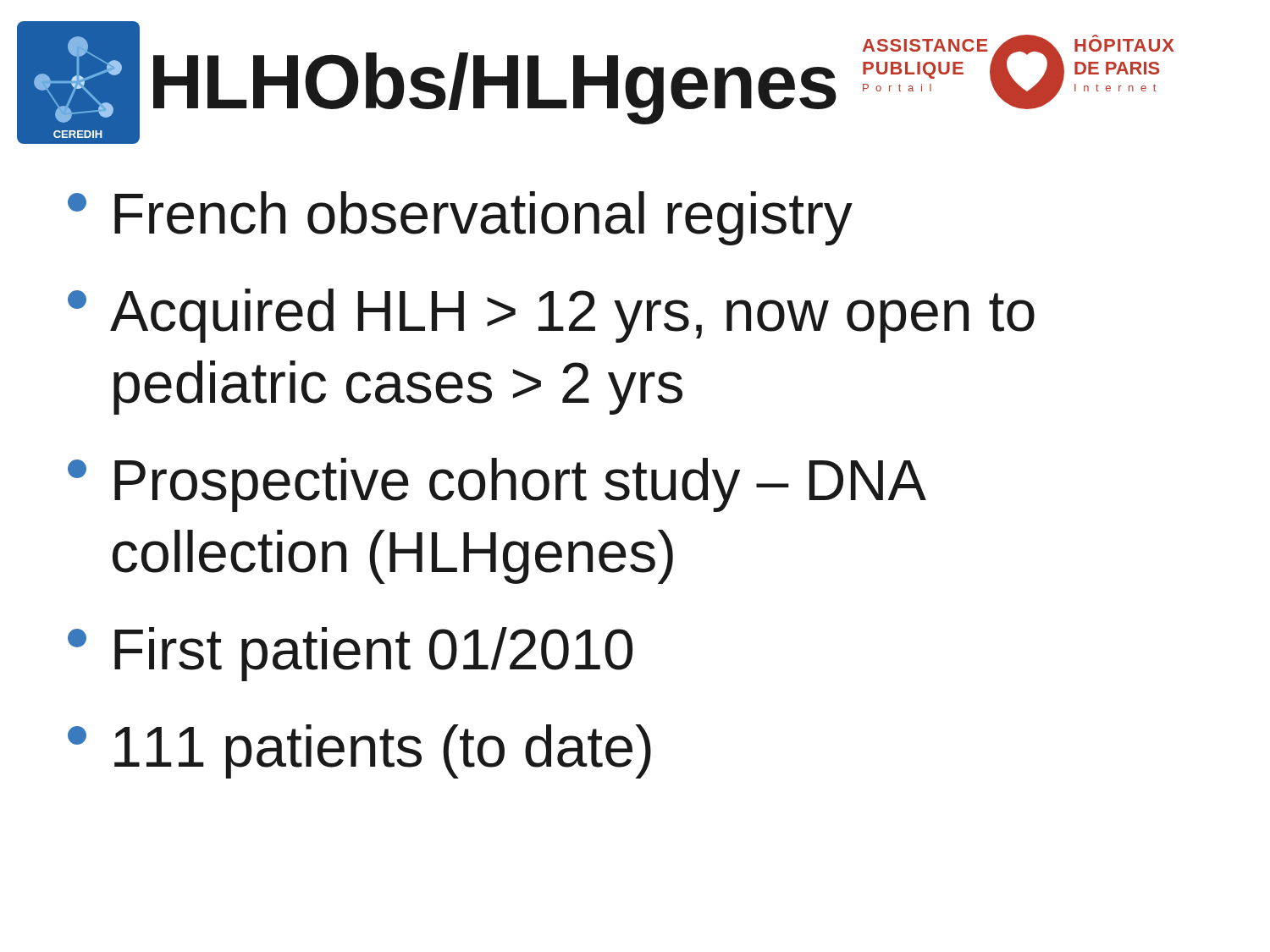Click on the list item containing "Acquired HLH > 12 yrs, now open topediatric"
1270x952 pixels.
(x=552, y=347)
